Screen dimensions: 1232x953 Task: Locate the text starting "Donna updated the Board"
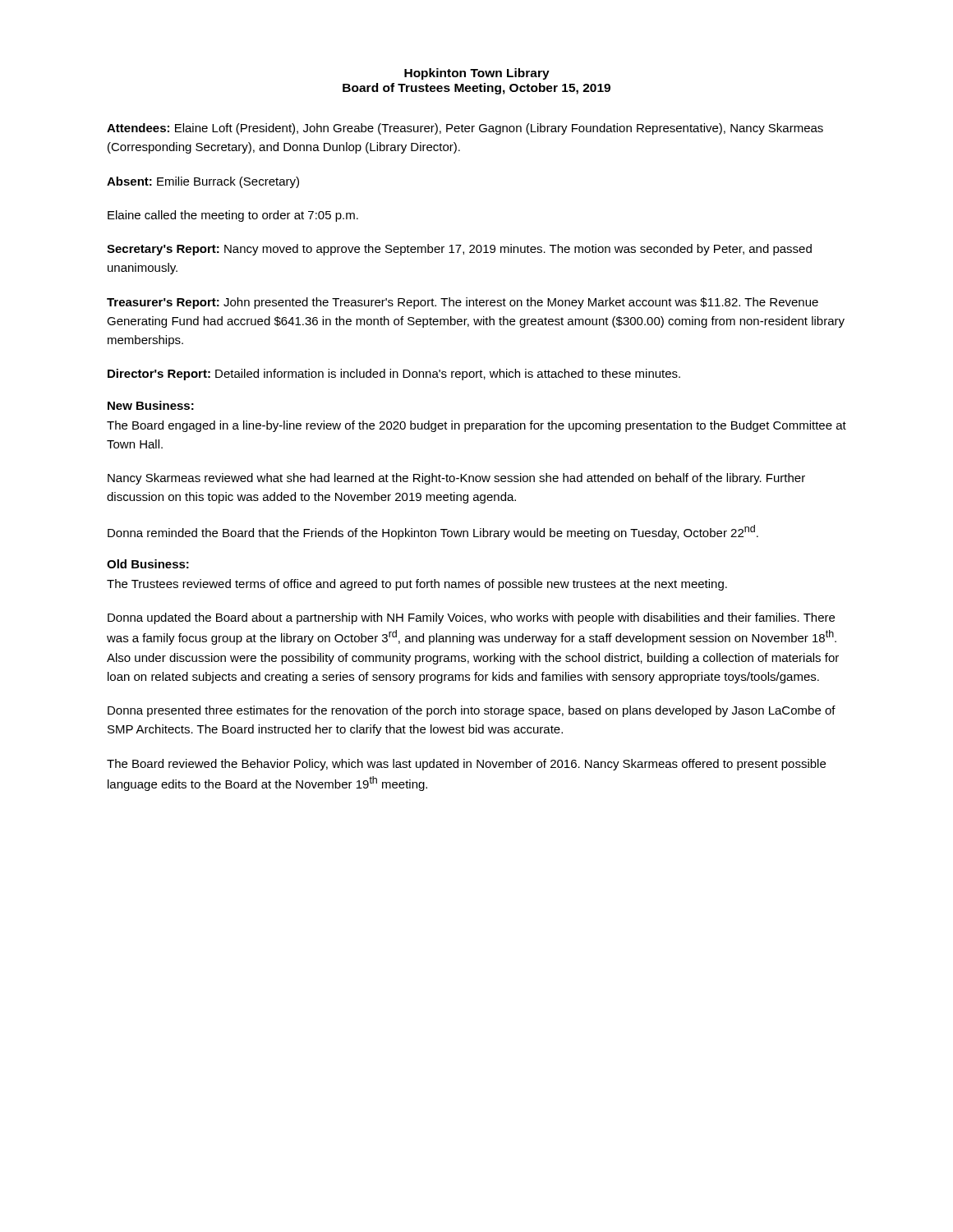pyautogui.click(x=473, y=647)
